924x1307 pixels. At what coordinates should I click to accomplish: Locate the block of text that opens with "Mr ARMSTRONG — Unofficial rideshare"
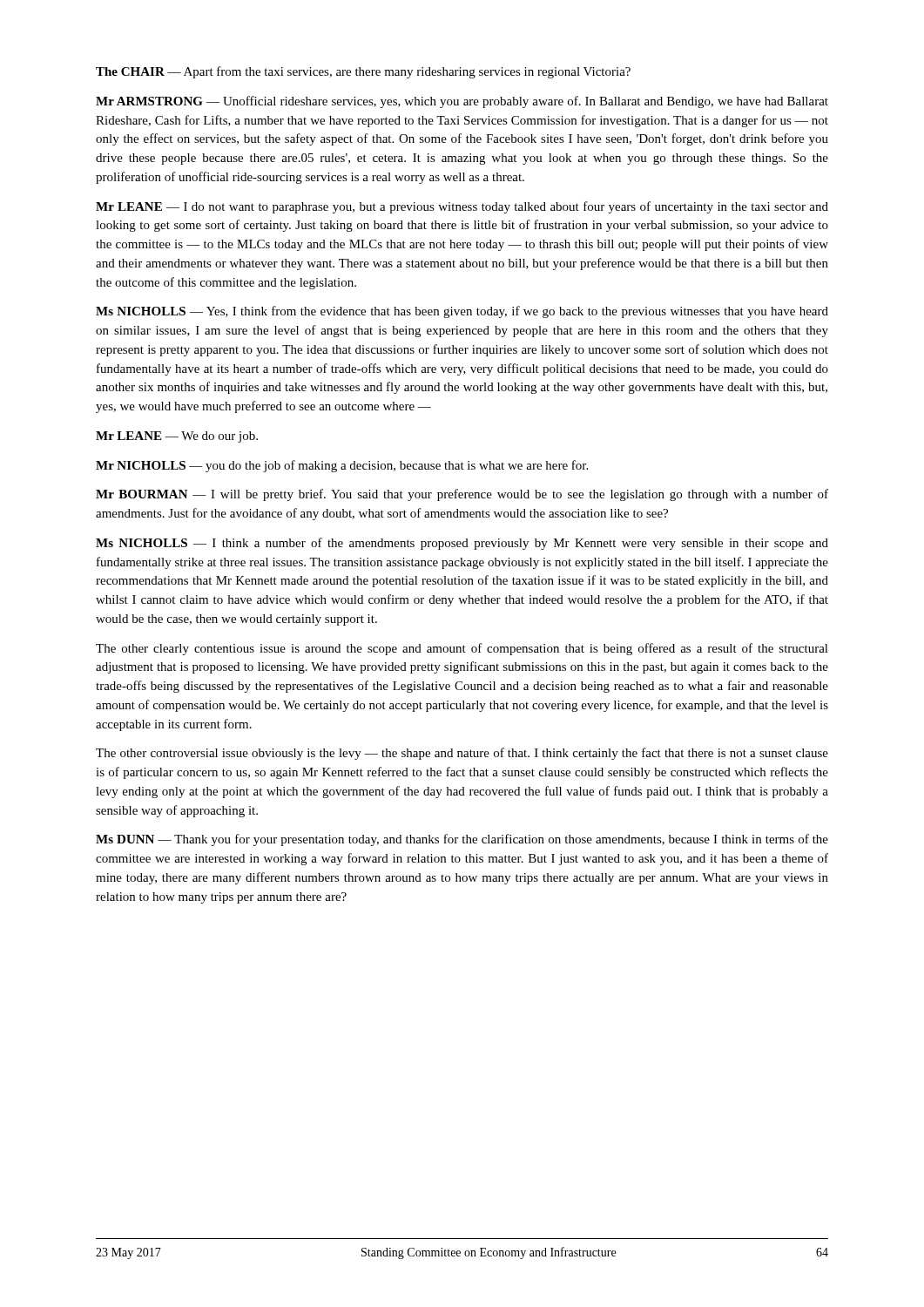(x=462, y=140)
